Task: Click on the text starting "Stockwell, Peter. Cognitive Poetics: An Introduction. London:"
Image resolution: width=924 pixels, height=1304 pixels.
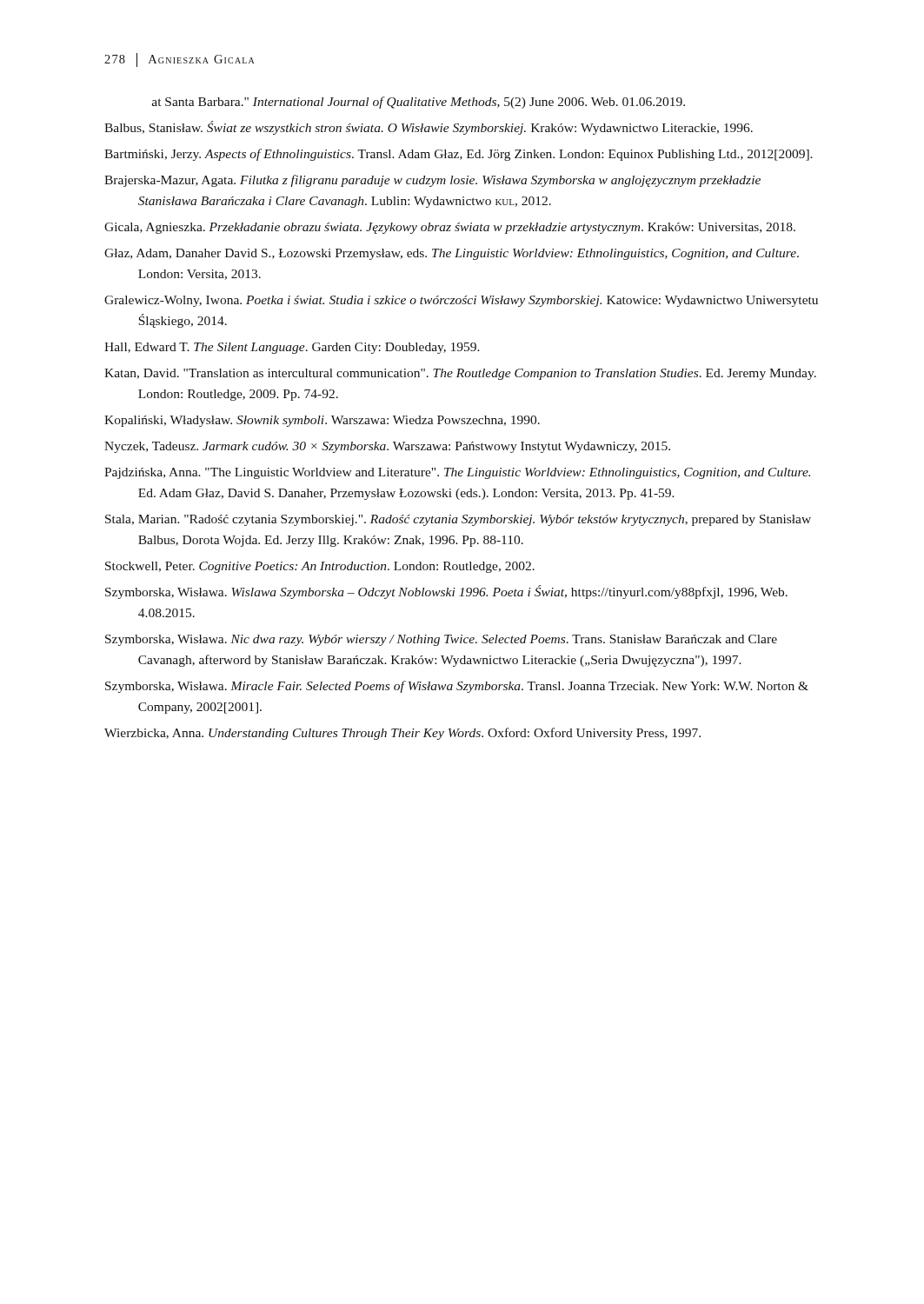Action: pos(320,566)
